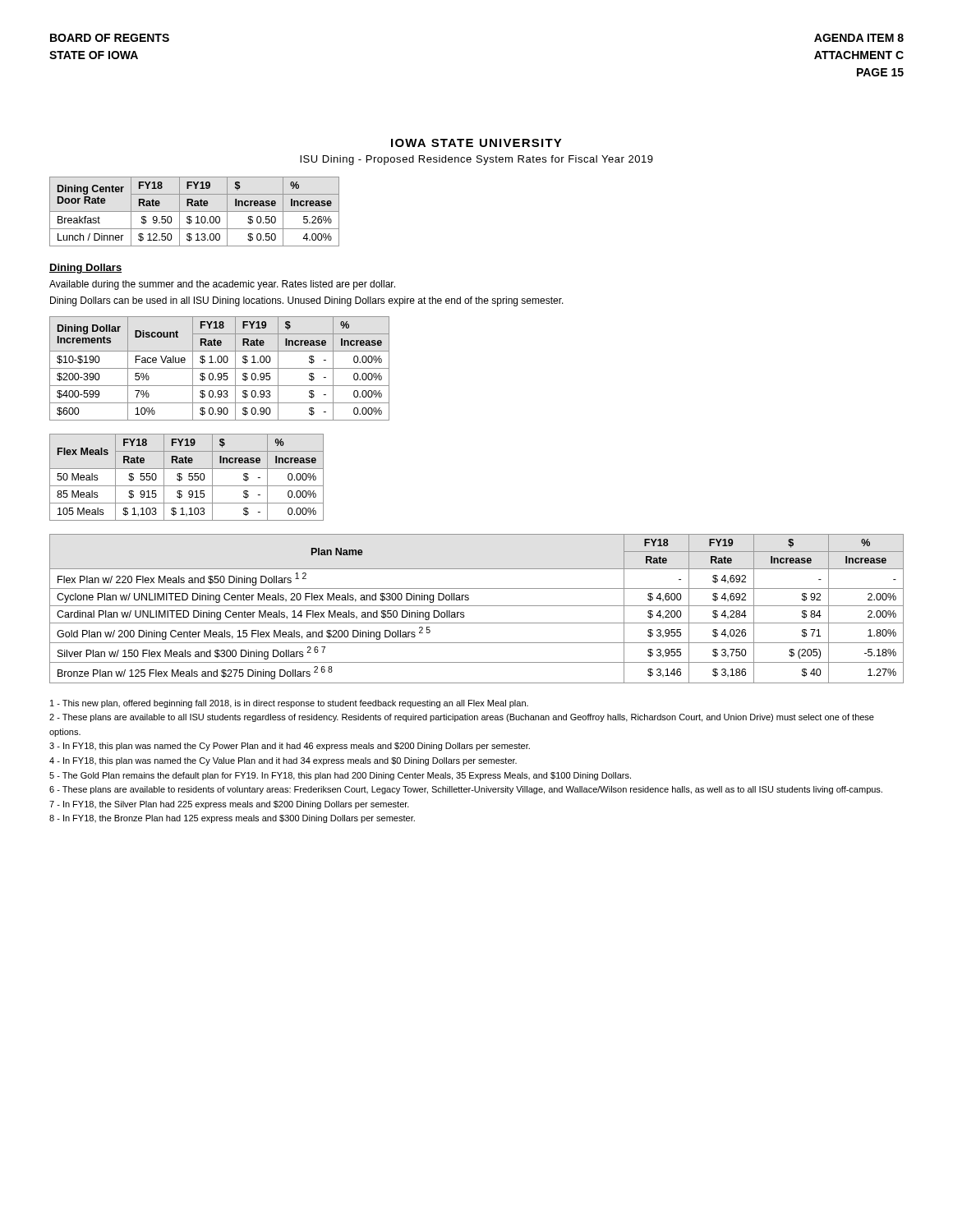The width and height of the screenshot is (953, 1232).
Task: Click on the text block containing "Dining Dollars can be used in all ISU"
Action: [x=307, y=301]
